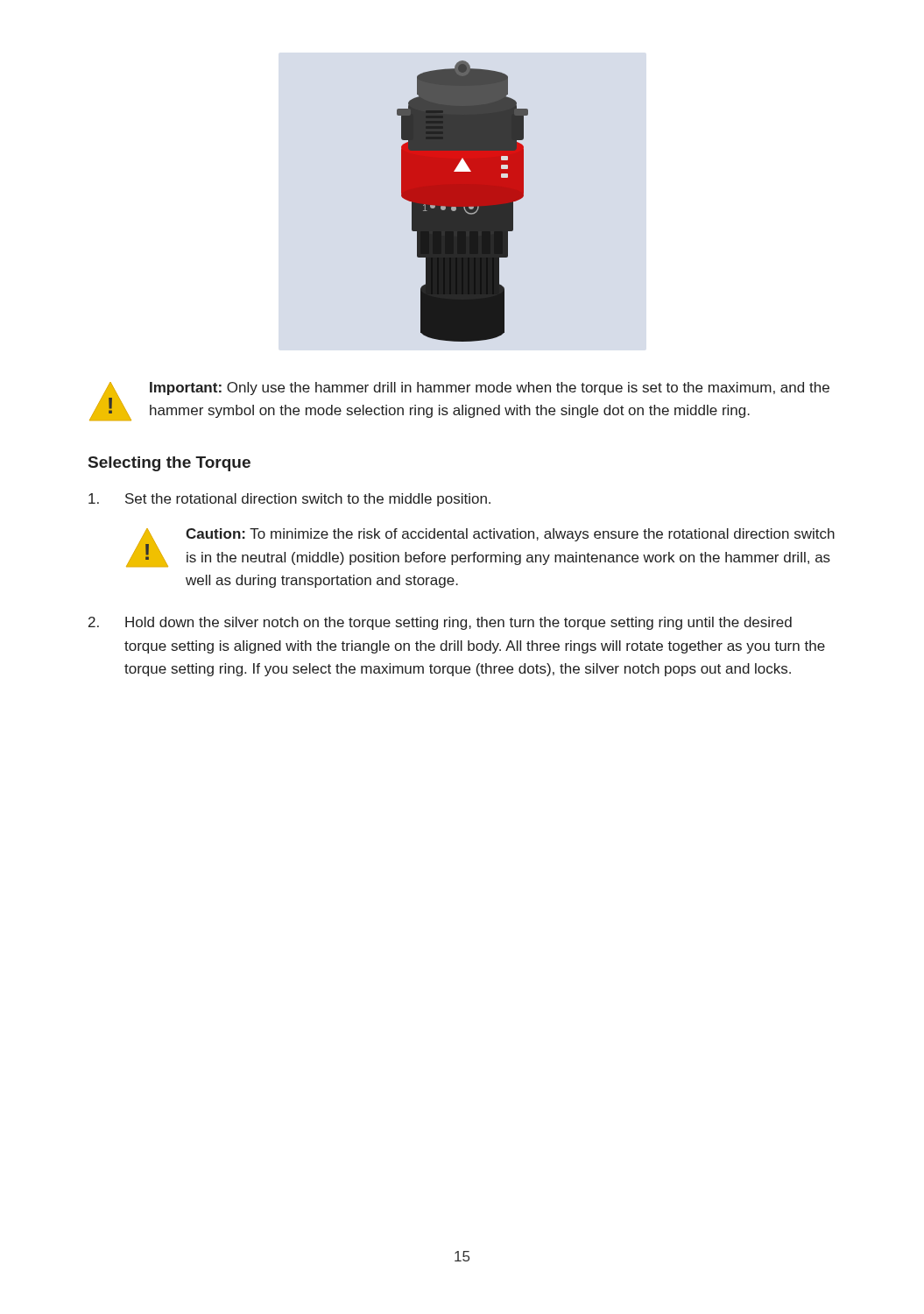This screenshot has width=924, height=1314.
Task: Click on the text block that says "! Important: Only use"
Action: (x=462, y=403)
